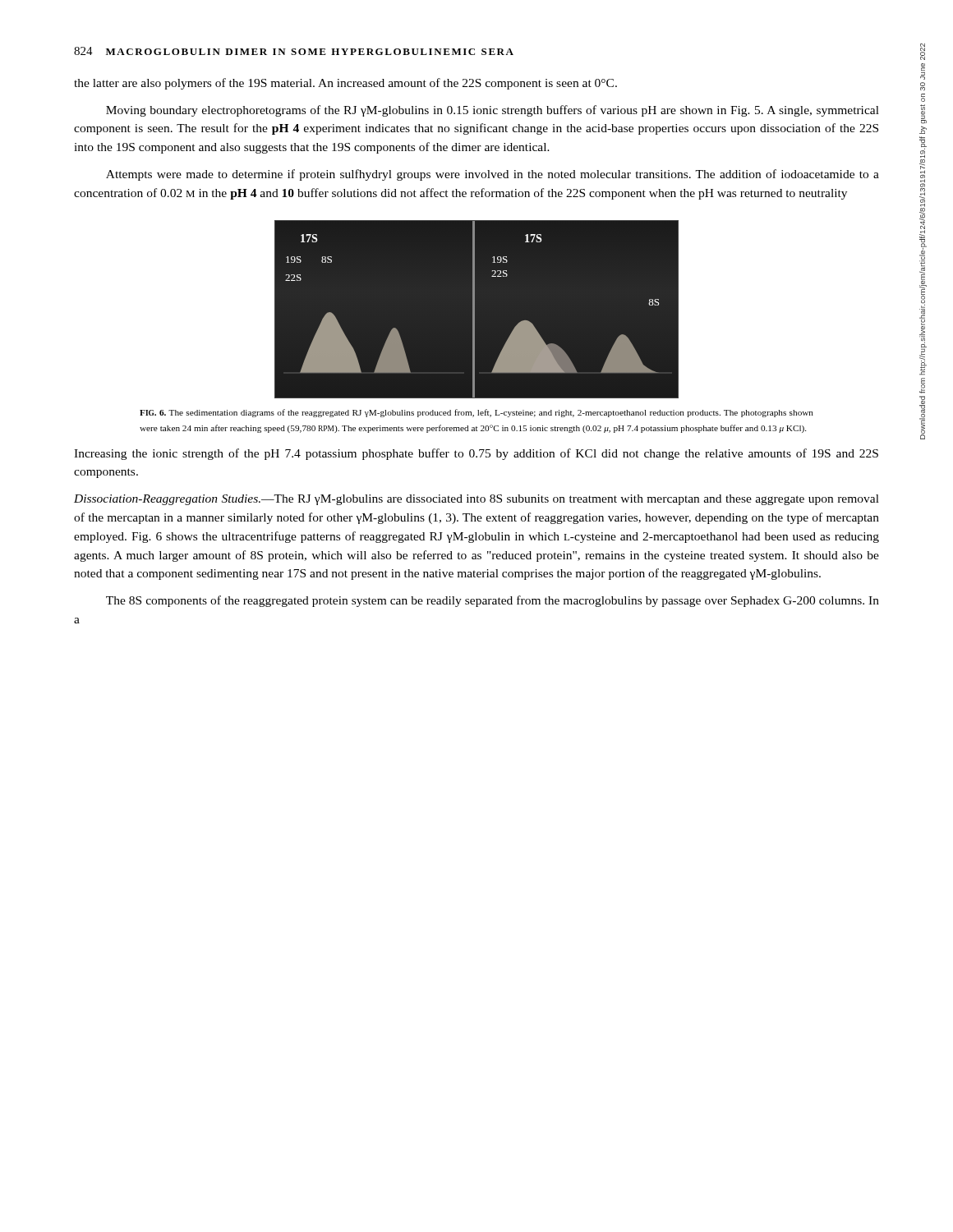Click on the photo

pyautogui.click(x=476, y=310)
